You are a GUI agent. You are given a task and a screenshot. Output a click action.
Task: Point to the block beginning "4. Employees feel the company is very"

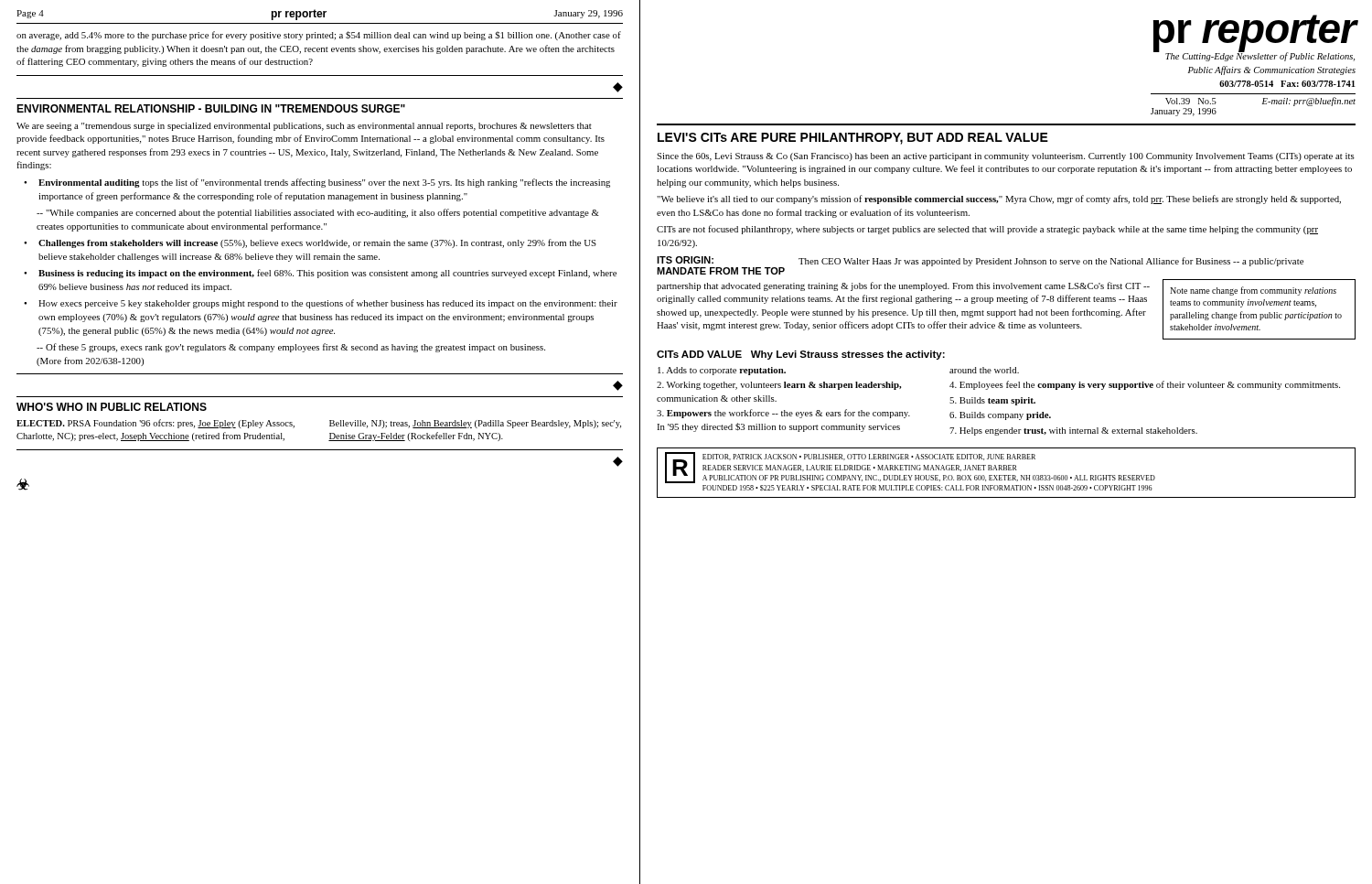[1145, 384]
